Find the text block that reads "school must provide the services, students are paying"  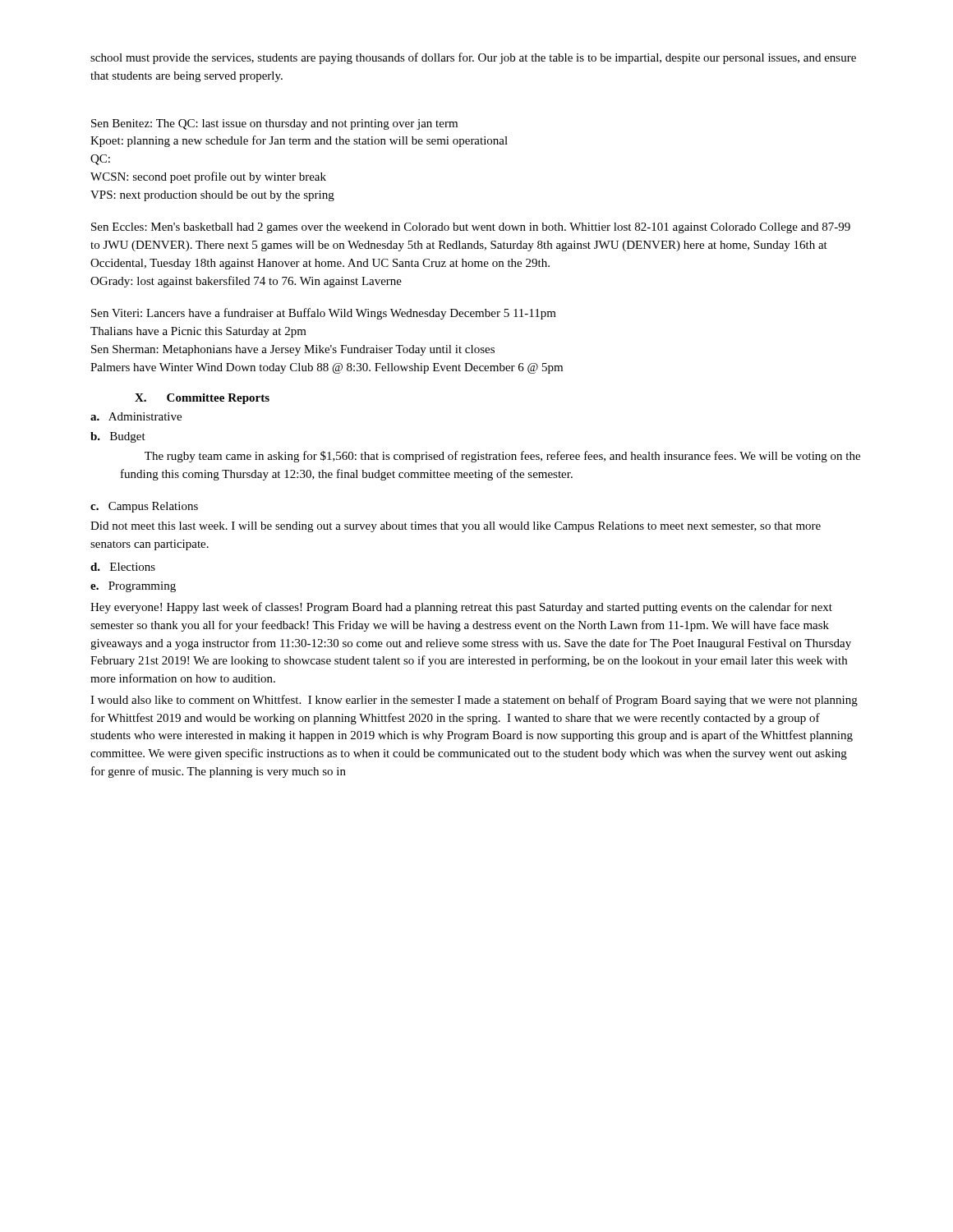click(476, 67)
